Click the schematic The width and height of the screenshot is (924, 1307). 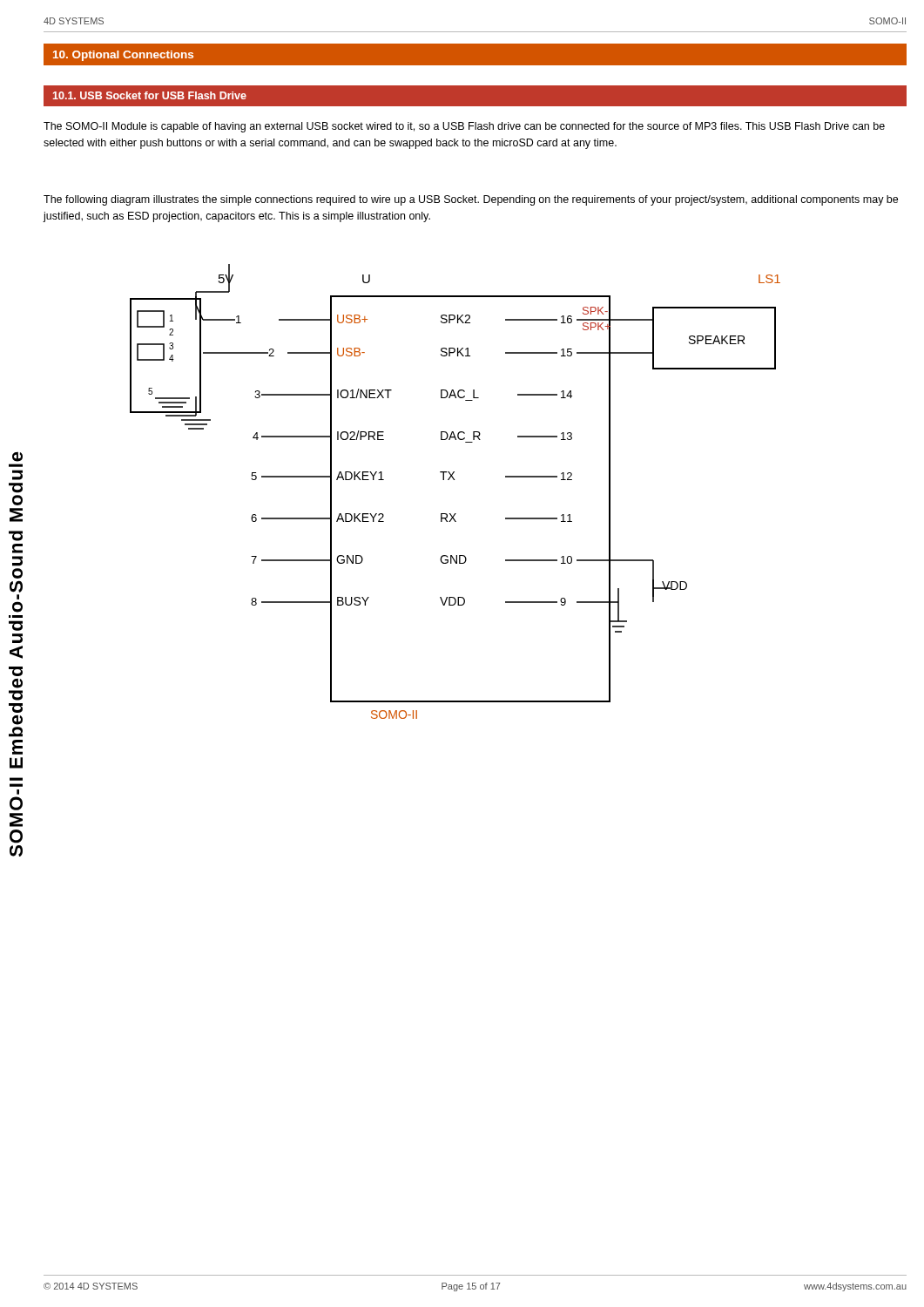point(484,514)
